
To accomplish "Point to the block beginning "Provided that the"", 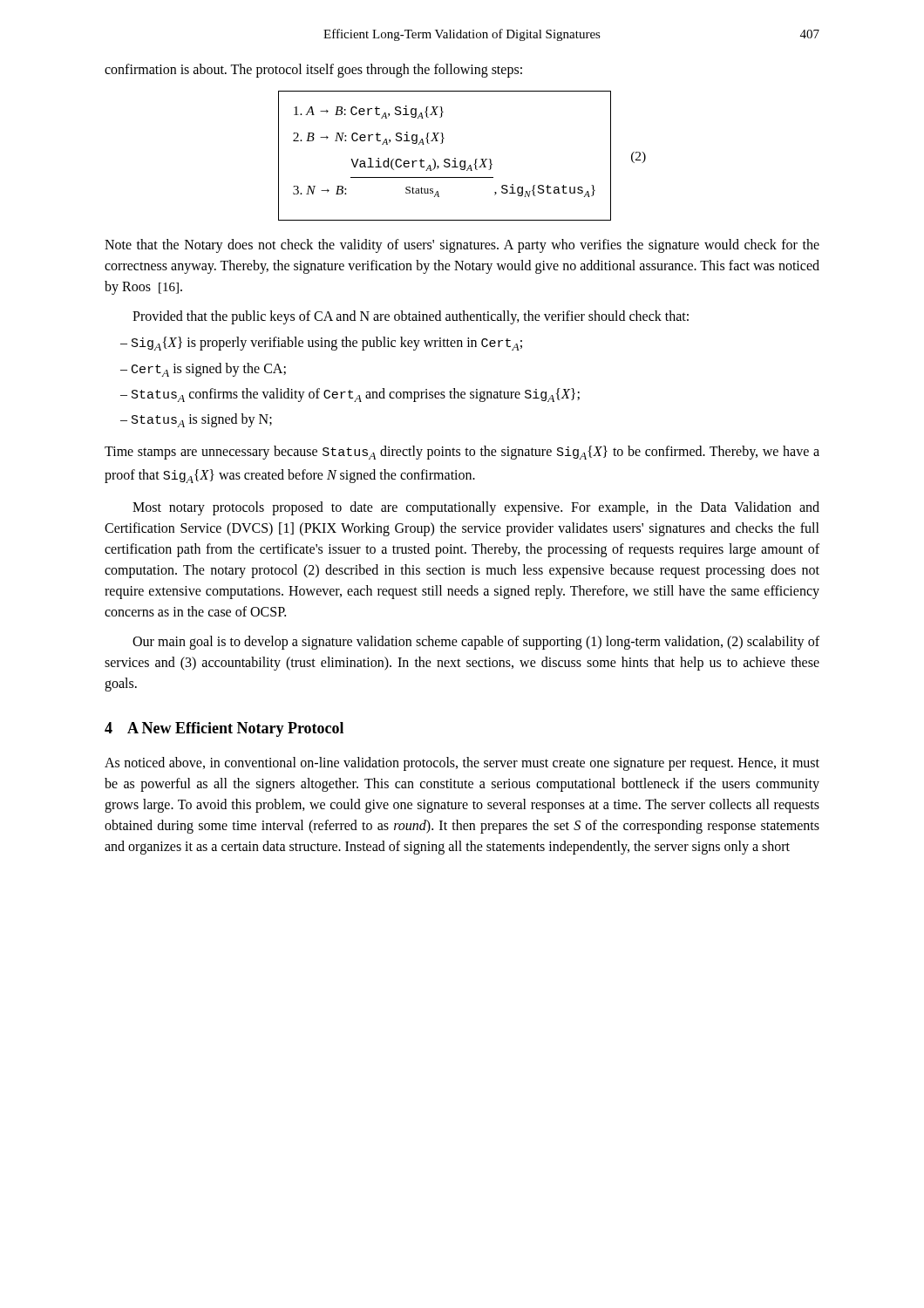I will (462, 317).
